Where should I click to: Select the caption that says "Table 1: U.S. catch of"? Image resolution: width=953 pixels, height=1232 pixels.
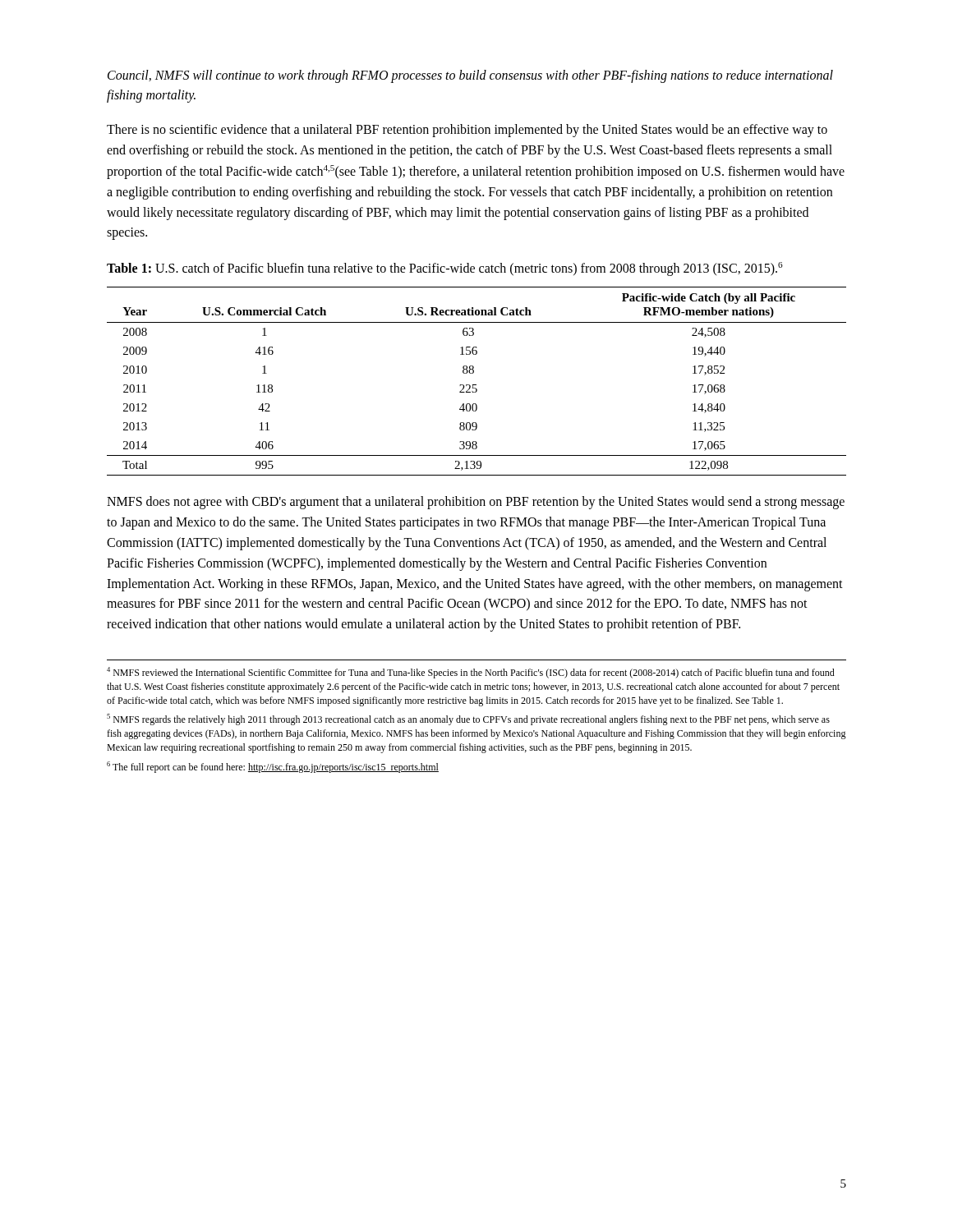[445, 268]
